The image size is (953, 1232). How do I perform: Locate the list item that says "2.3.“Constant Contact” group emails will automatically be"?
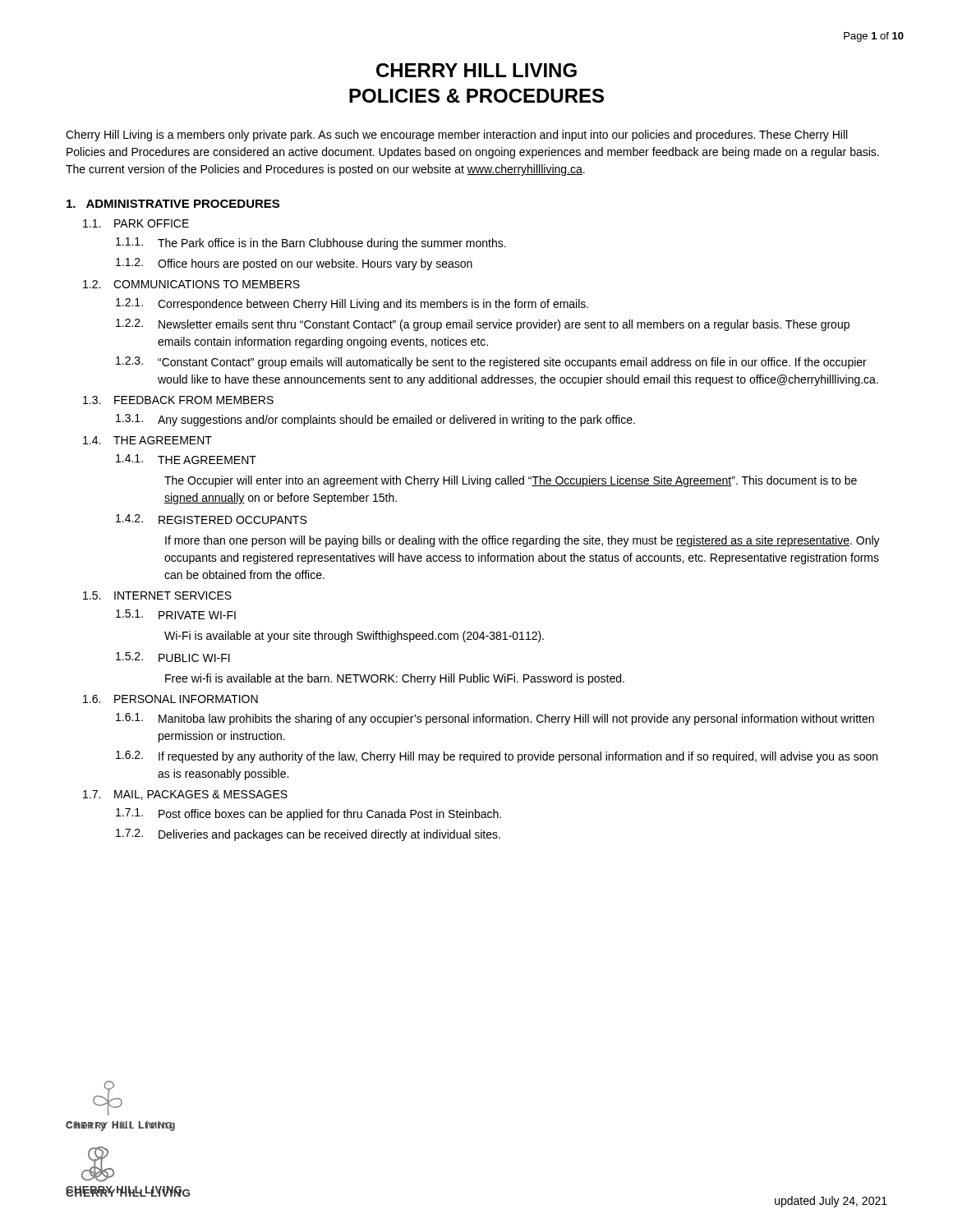(x=500, y=372)
